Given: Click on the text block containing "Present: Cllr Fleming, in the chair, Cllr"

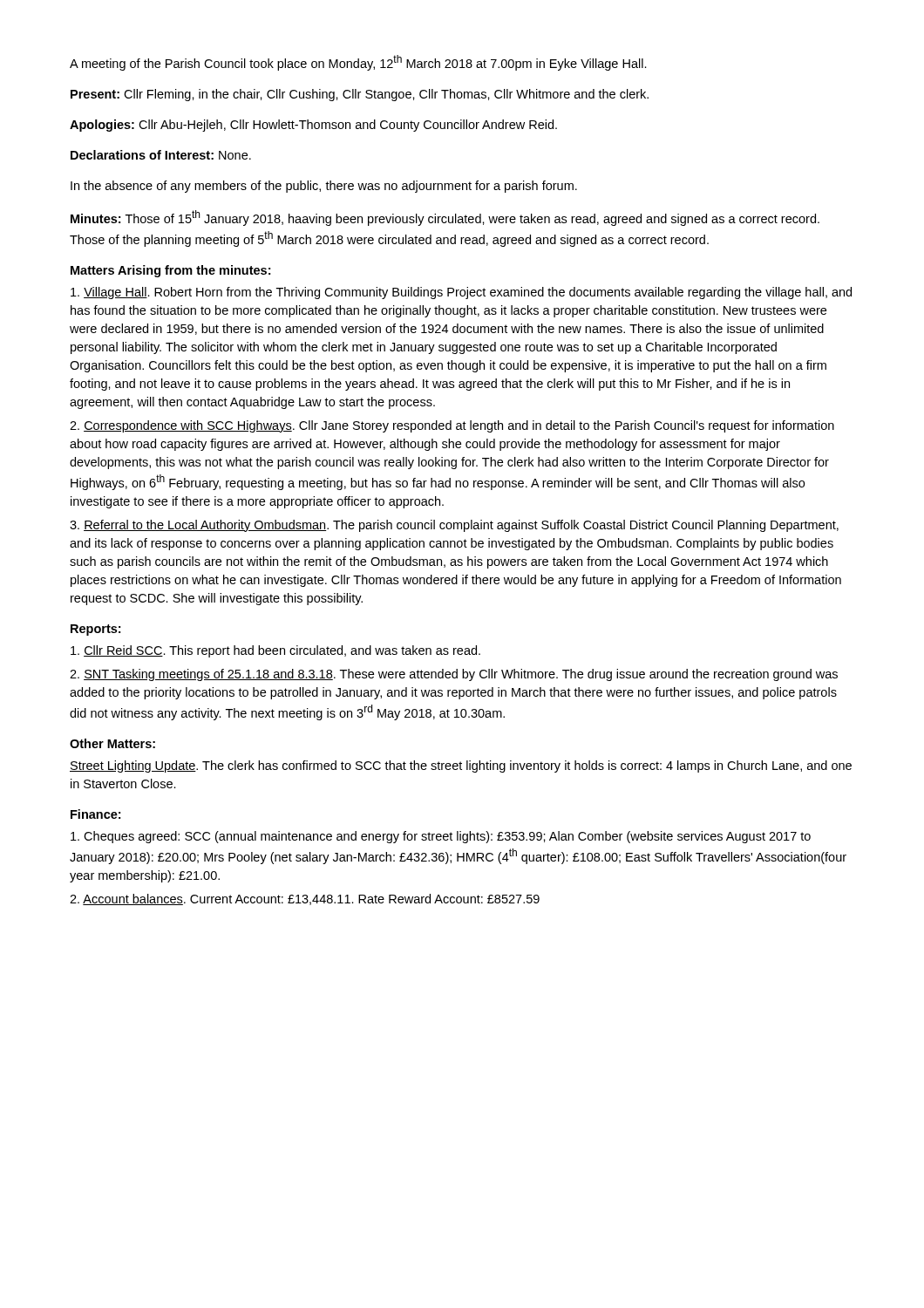Looking at the screenshot, I should pyautogui.click(x=360, y=94).
